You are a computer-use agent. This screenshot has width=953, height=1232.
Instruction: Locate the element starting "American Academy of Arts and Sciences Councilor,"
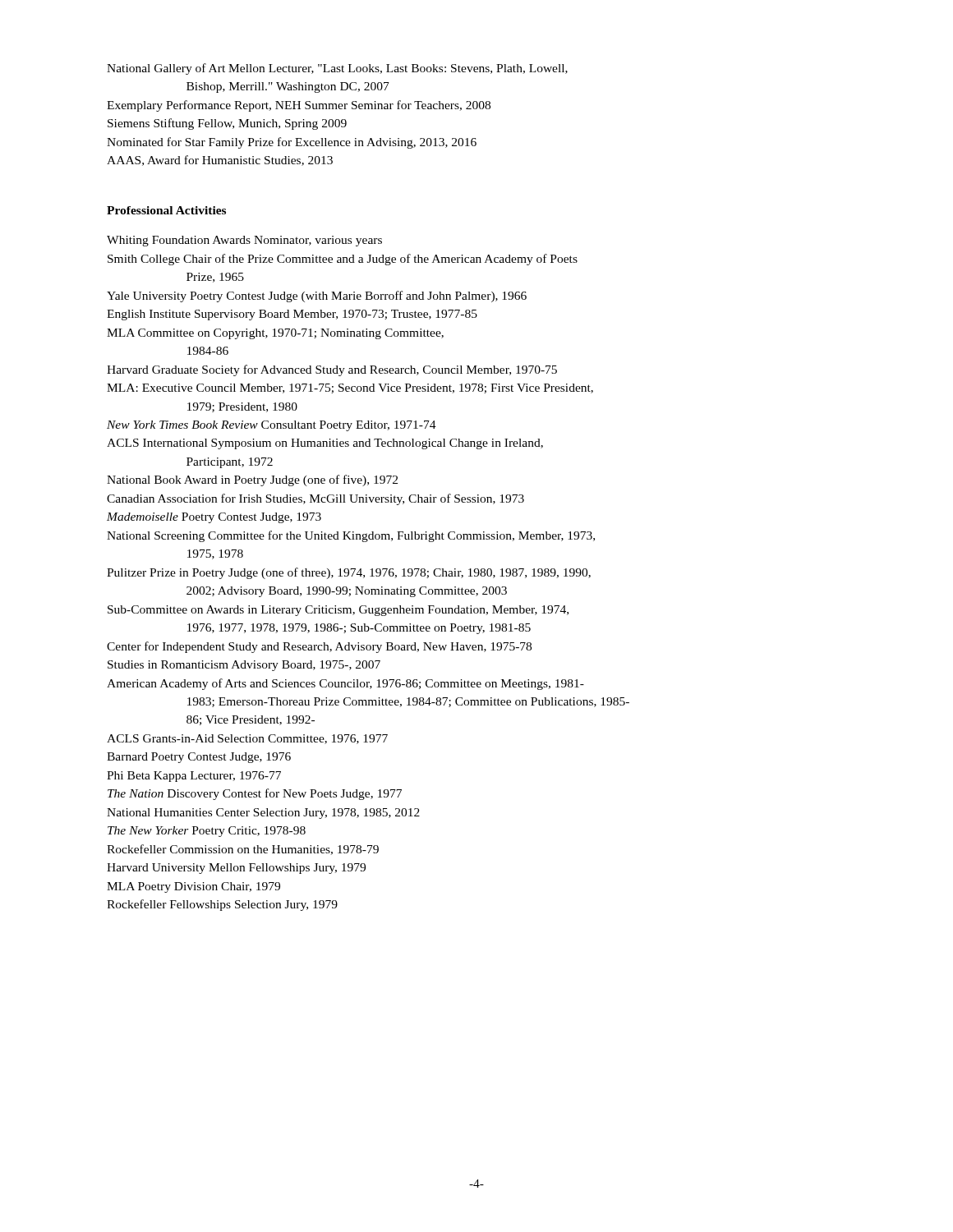click(x=368, y=701)
